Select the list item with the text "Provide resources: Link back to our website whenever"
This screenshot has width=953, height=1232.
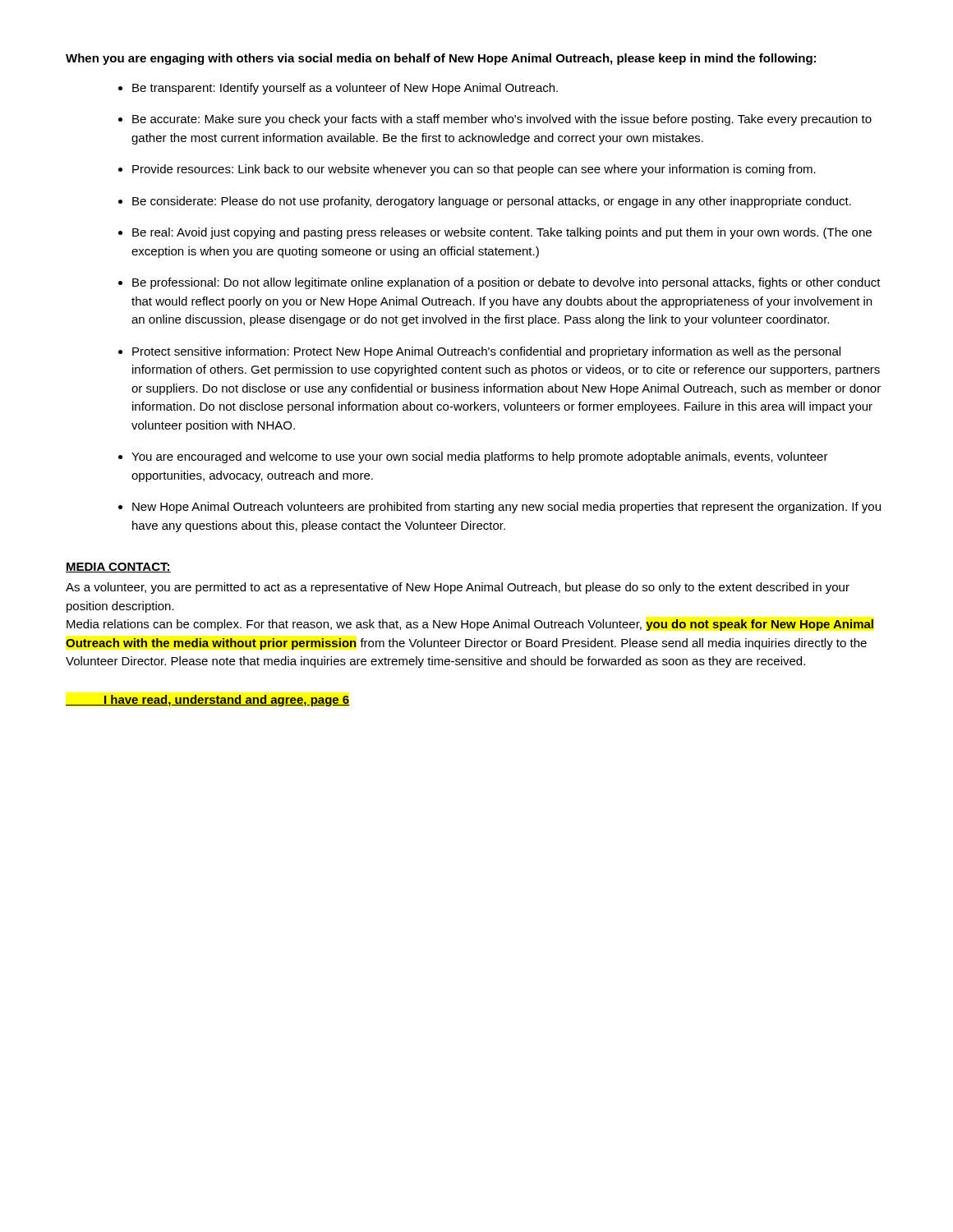coord(509,170)
